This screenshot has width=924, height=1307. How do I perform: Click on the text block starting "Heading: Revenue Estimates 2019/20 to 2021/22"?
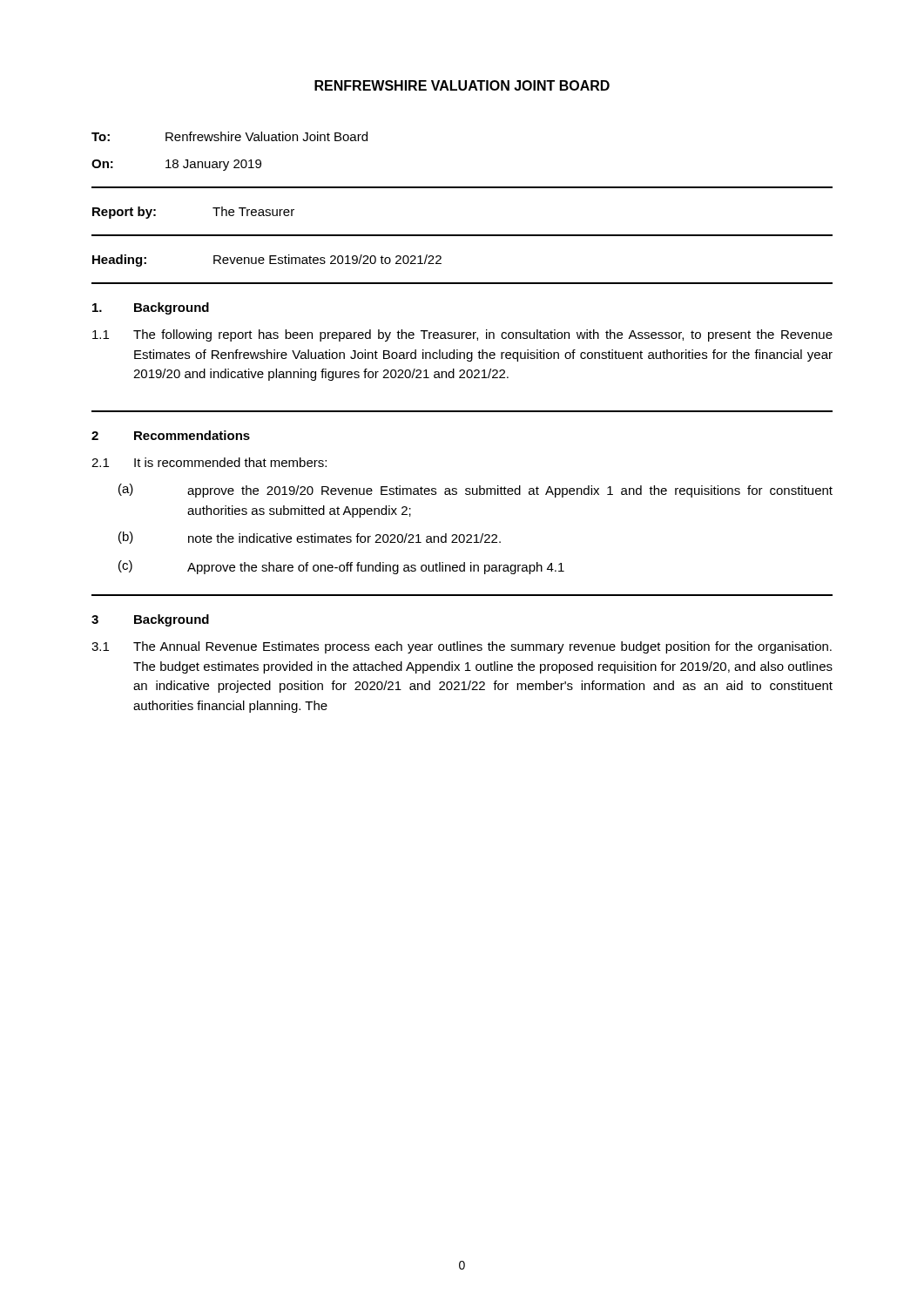coord(267,259)
